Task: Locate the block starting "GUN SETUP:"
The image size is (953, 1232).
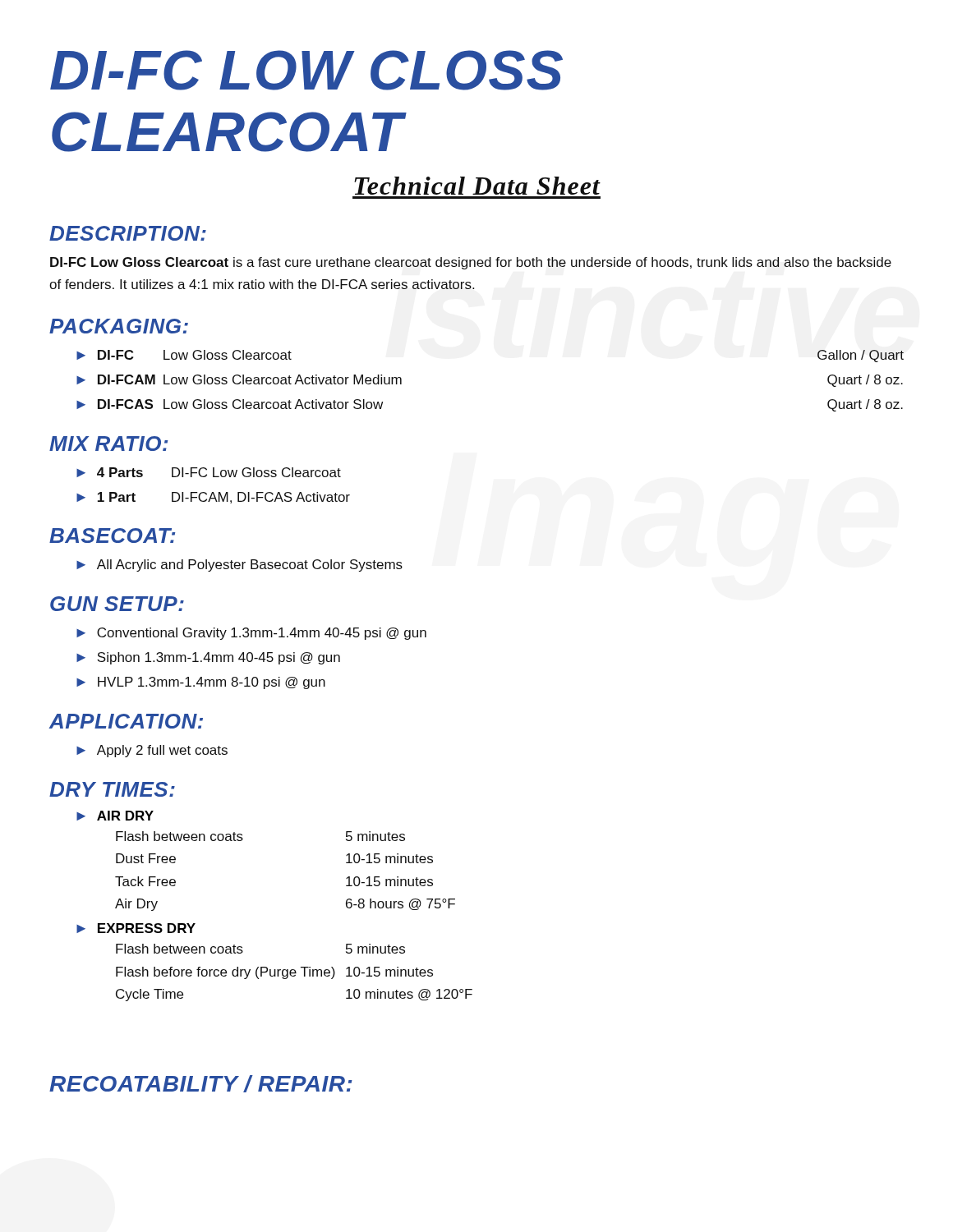Action: coord(117,604)
